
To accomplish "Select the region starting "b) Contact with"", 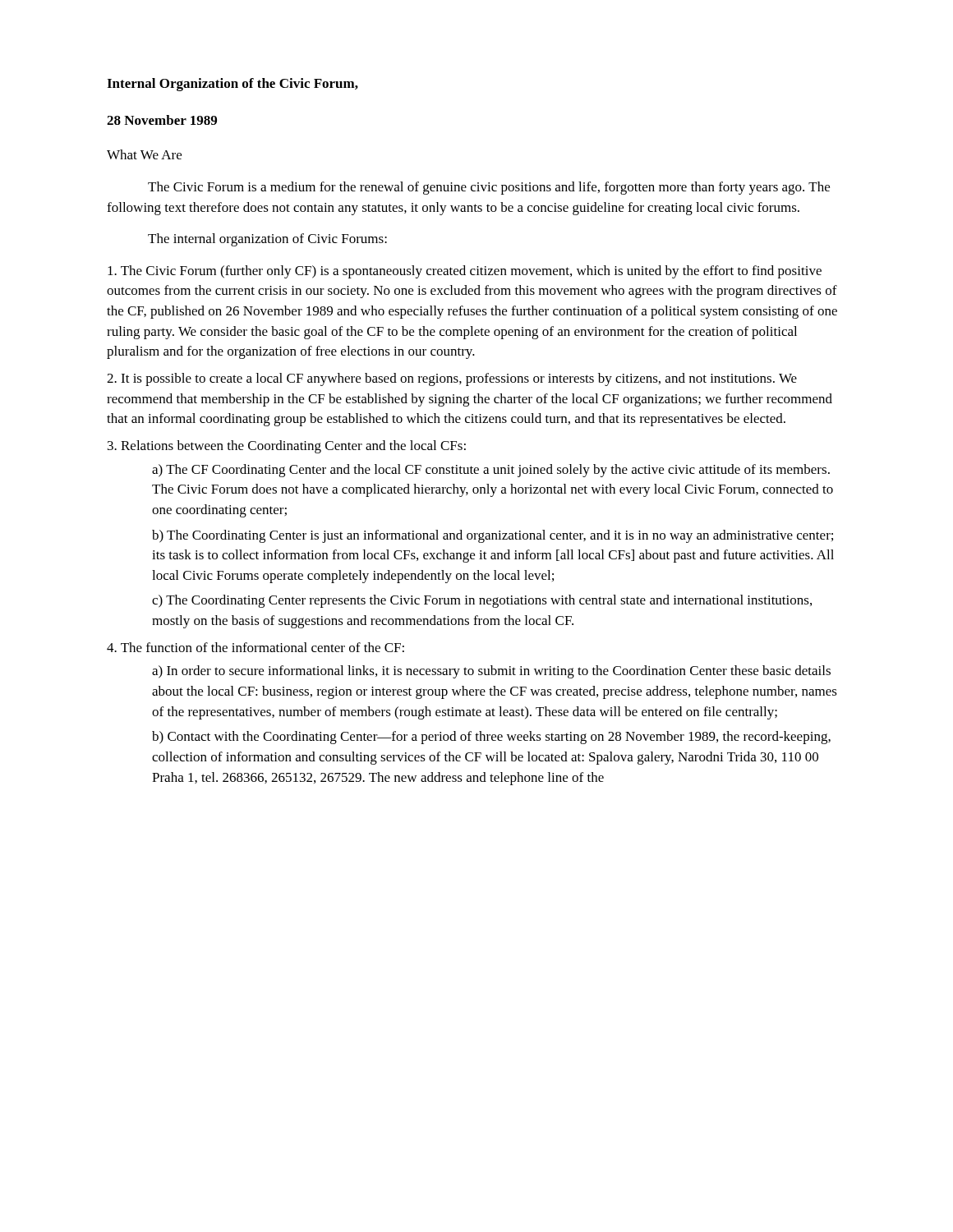I will point(492,757).
